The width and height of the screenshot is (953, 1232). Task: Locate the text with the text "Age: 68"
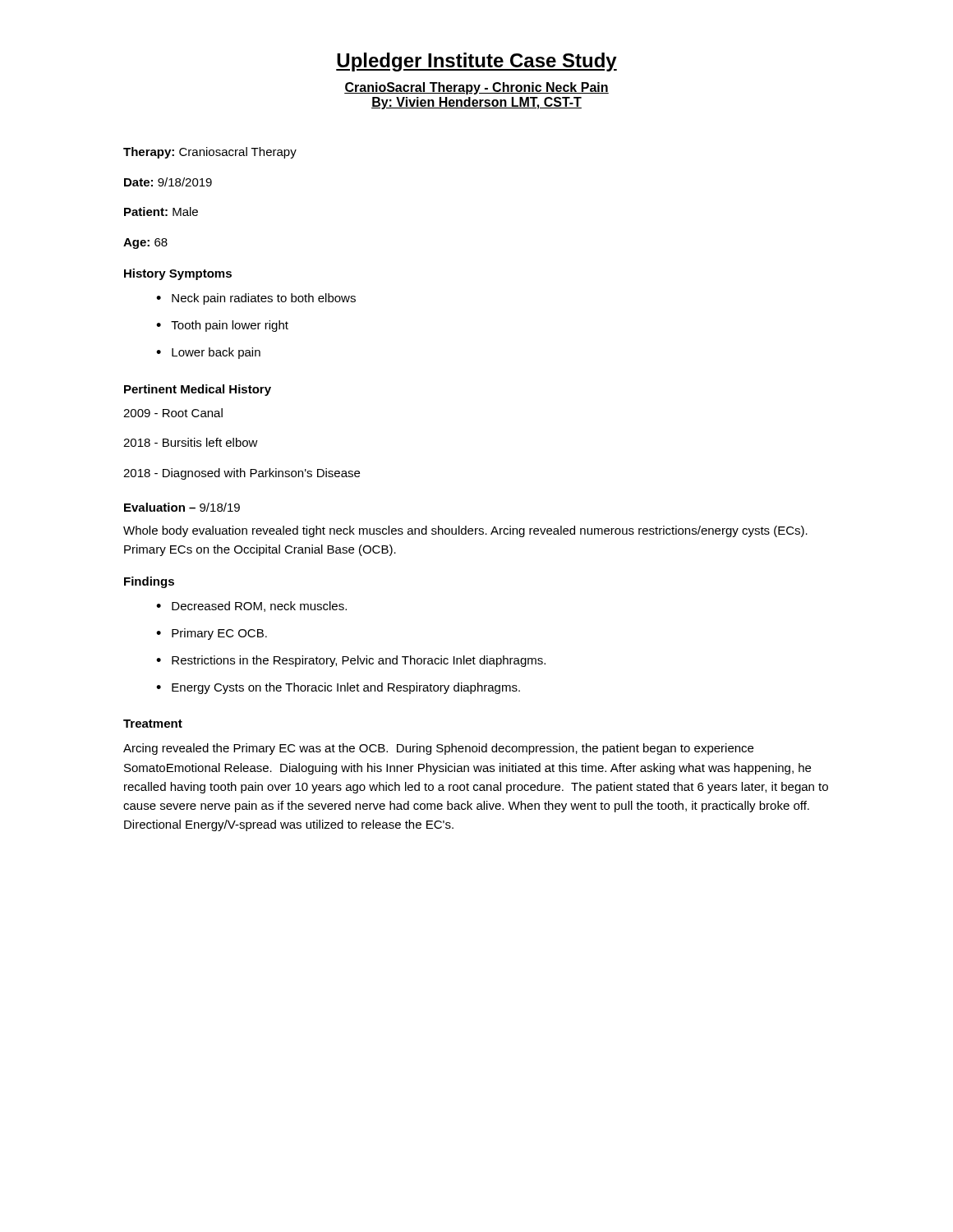pos(145,241)
